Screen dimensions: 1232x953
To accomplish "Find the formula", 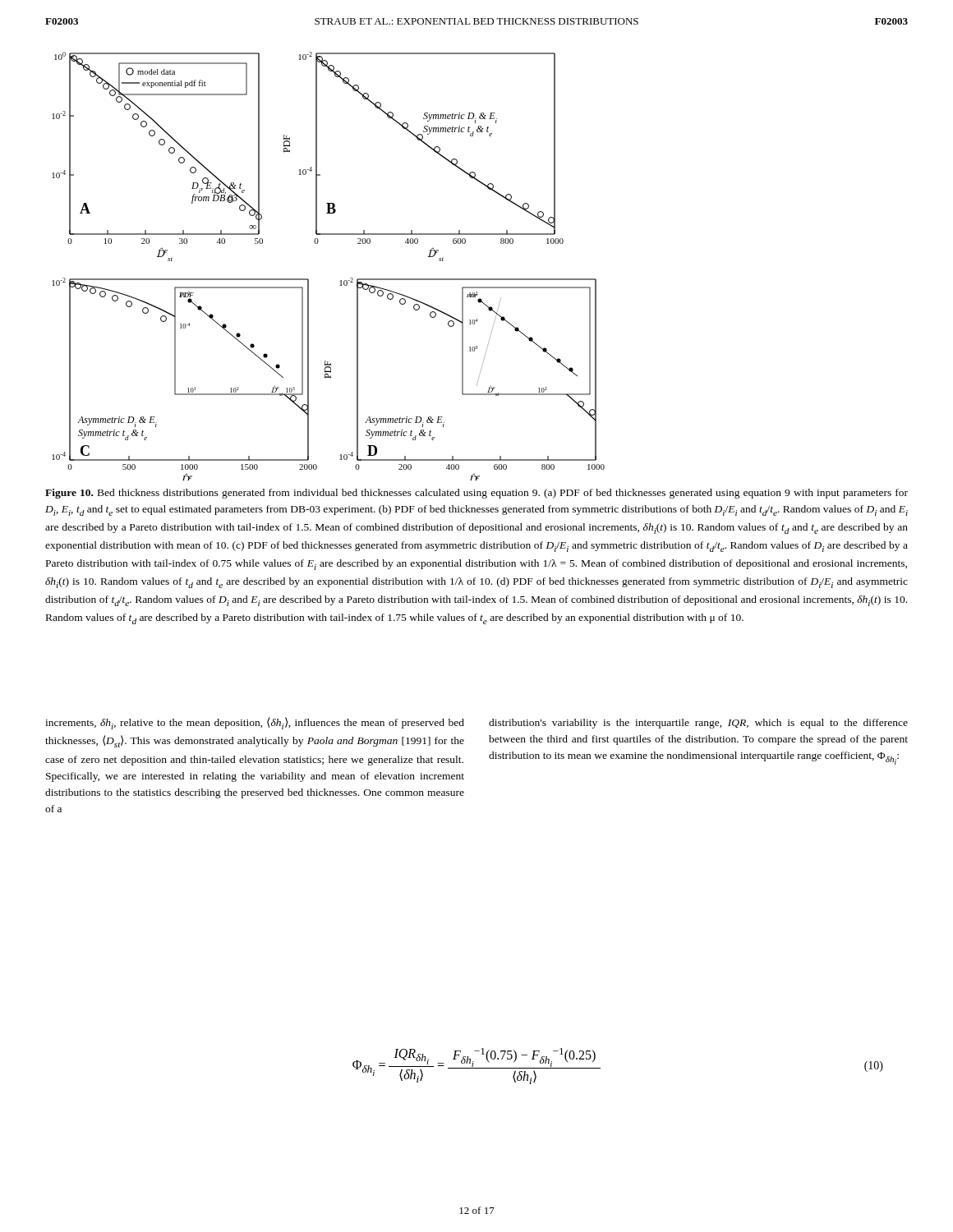I will tap(476, 1066).
